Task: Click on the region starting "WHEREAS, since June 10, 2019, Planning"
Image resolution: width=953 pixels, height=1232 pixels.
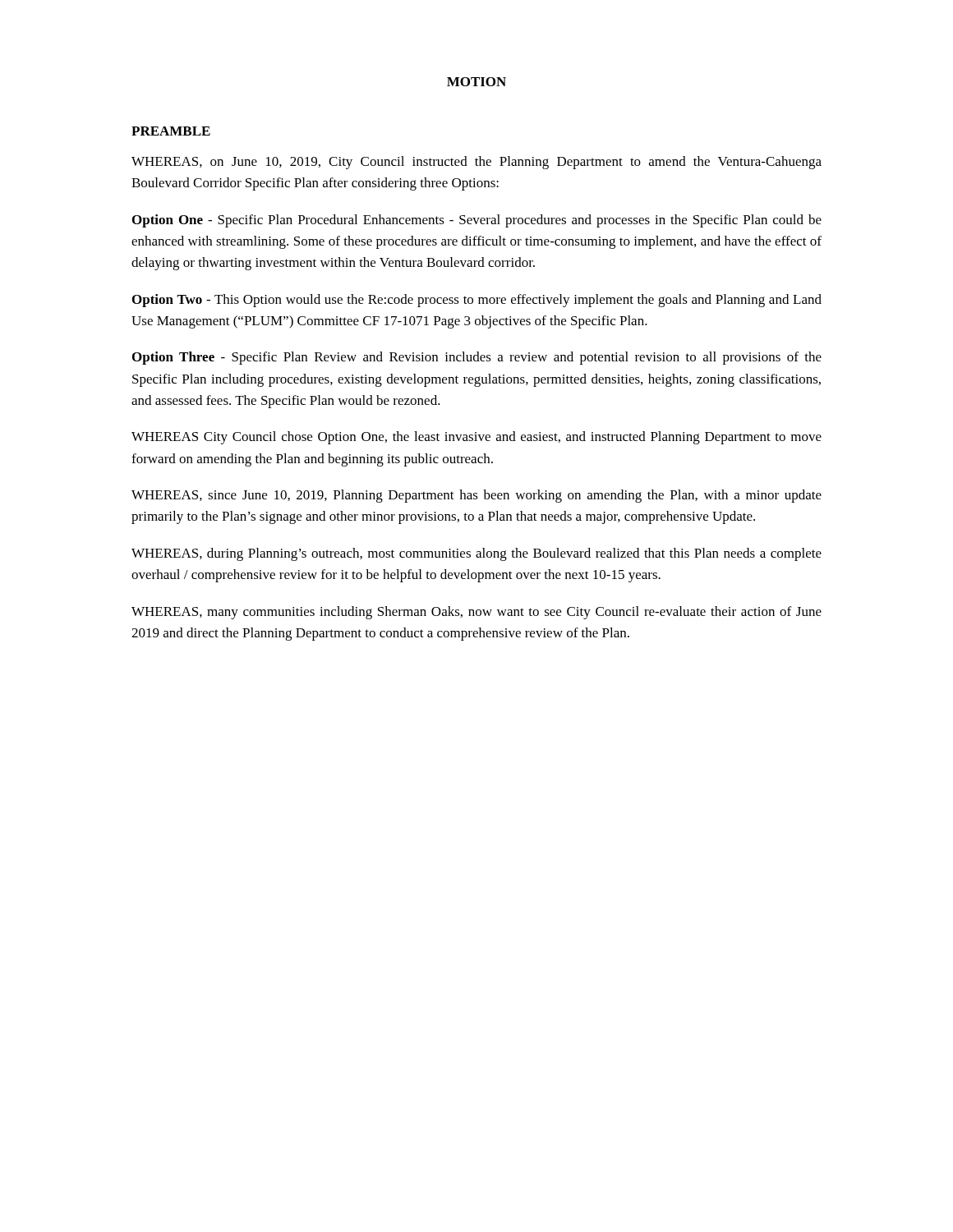Action: 476,506
